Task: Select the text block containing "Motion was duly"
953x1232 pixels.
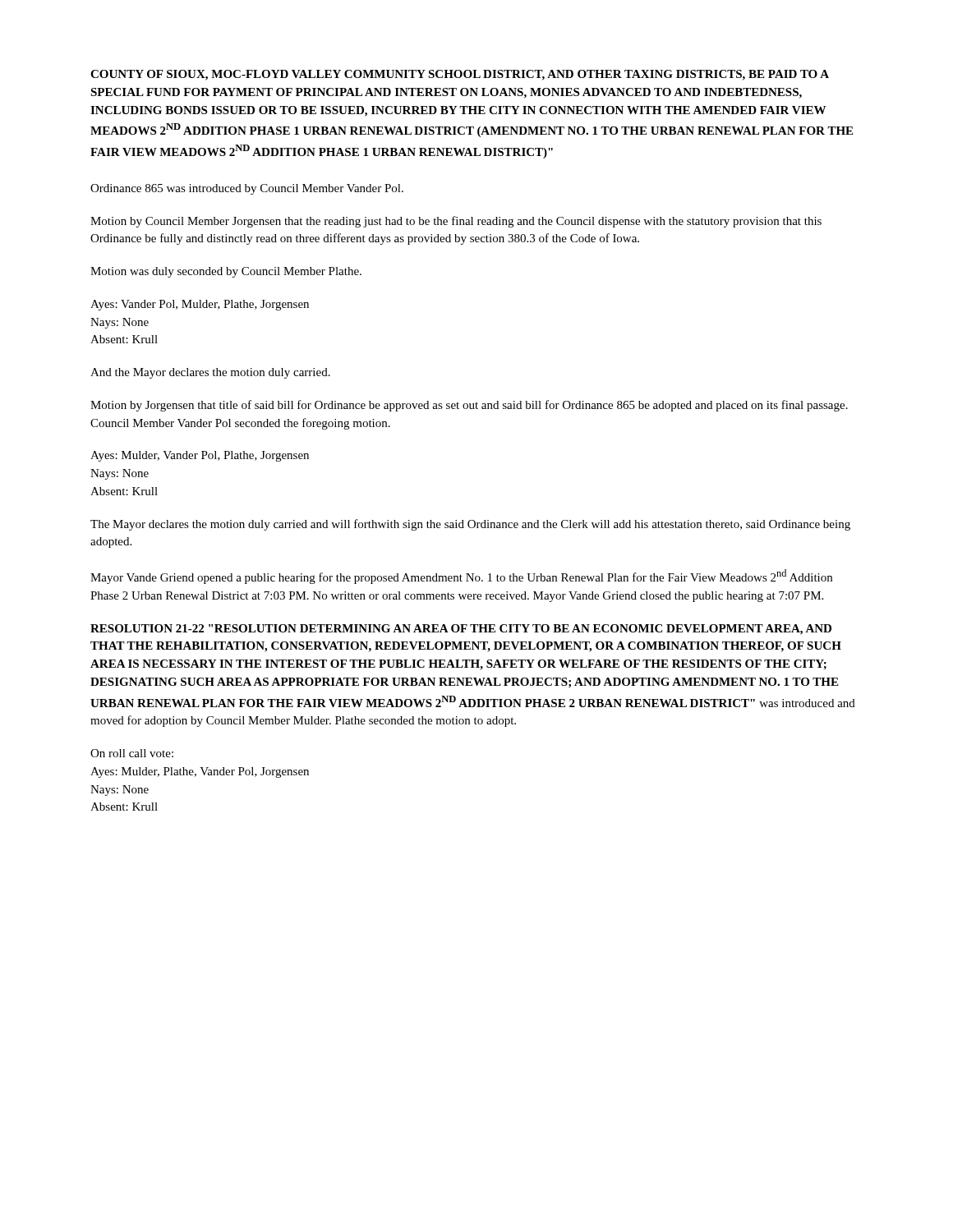Action: (x=226, y=271)
